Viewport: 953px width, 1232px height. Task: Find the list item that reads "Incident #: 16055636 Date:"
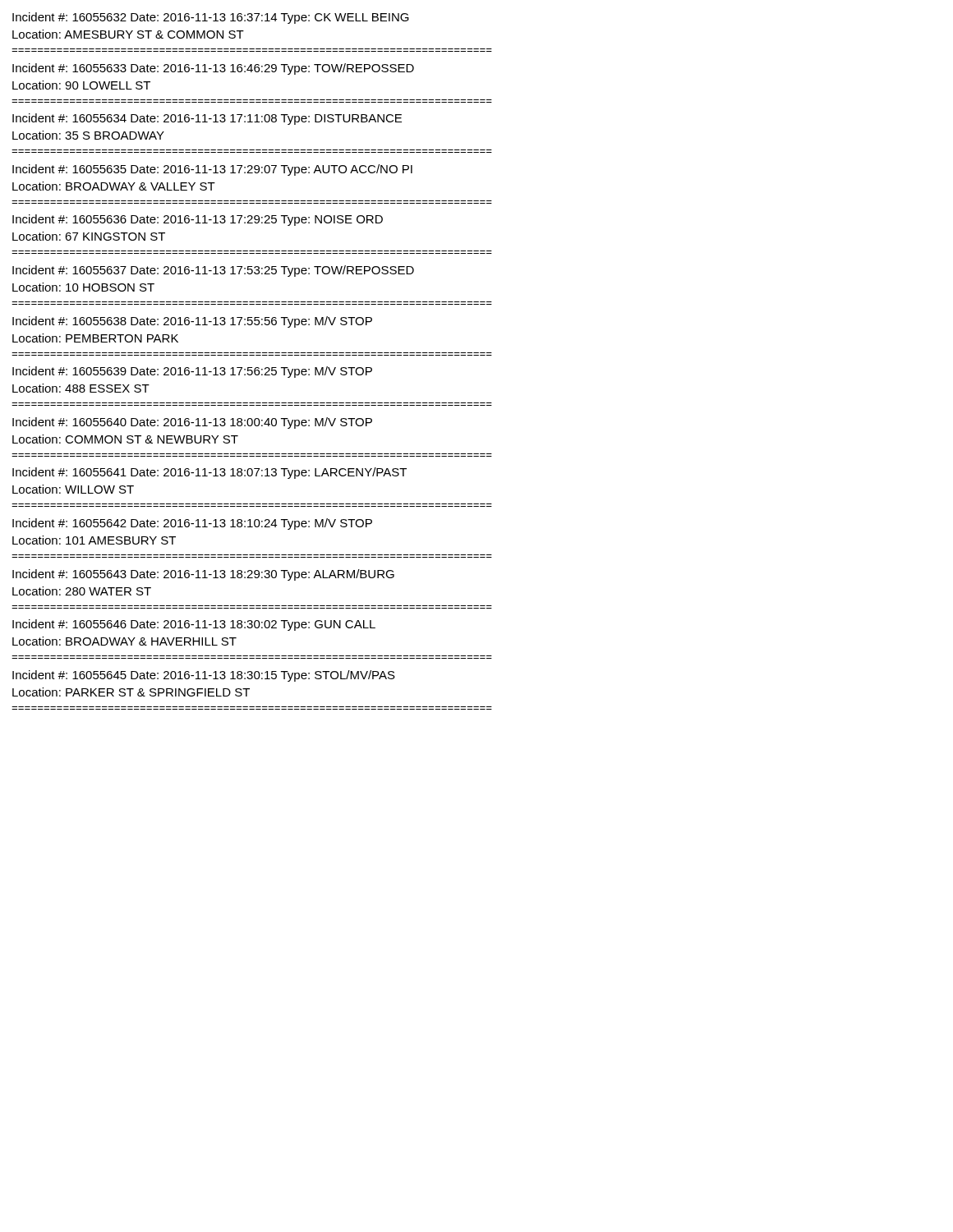click(198, 220)
